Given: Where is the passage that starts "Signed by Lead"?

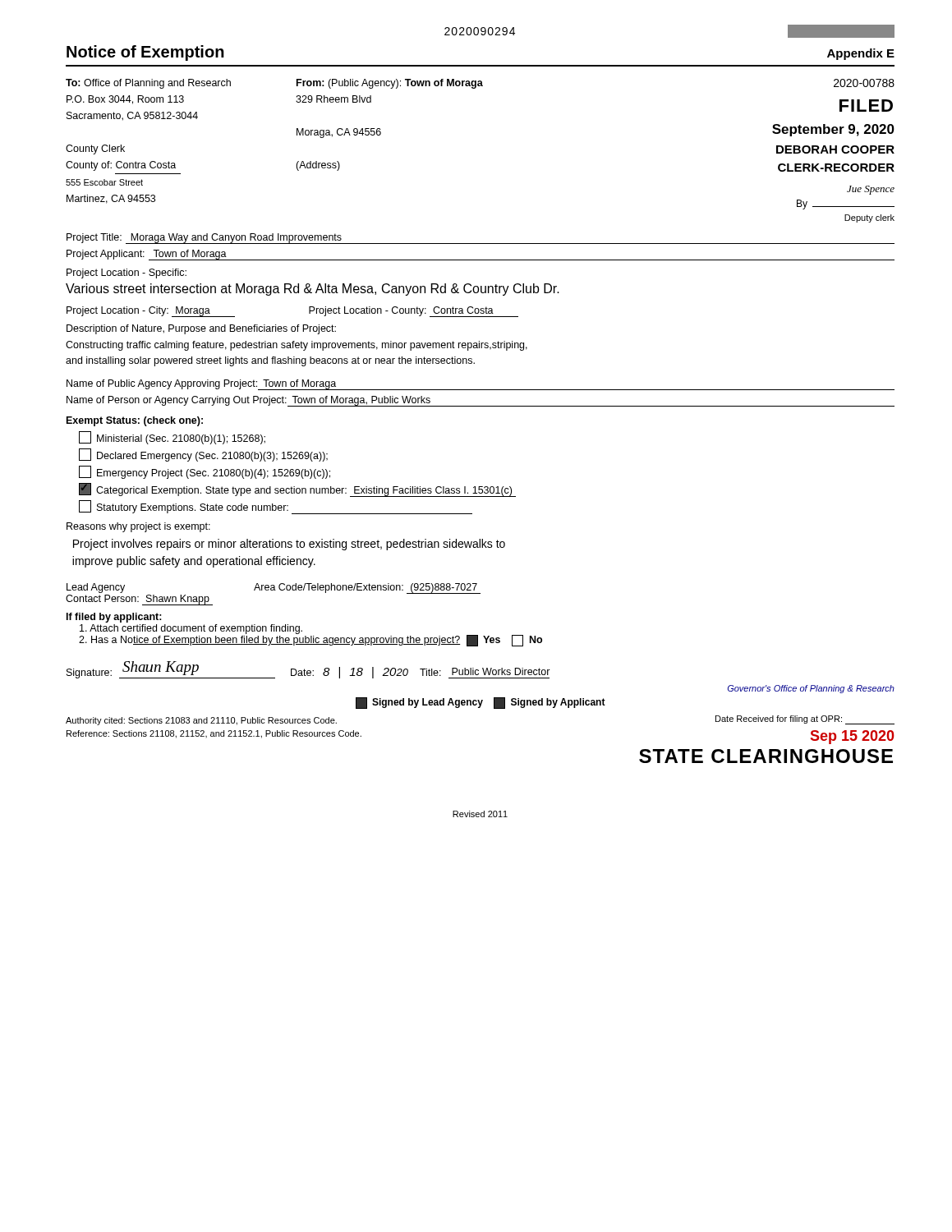Looking at the screenshot, I should coord(480,703).
